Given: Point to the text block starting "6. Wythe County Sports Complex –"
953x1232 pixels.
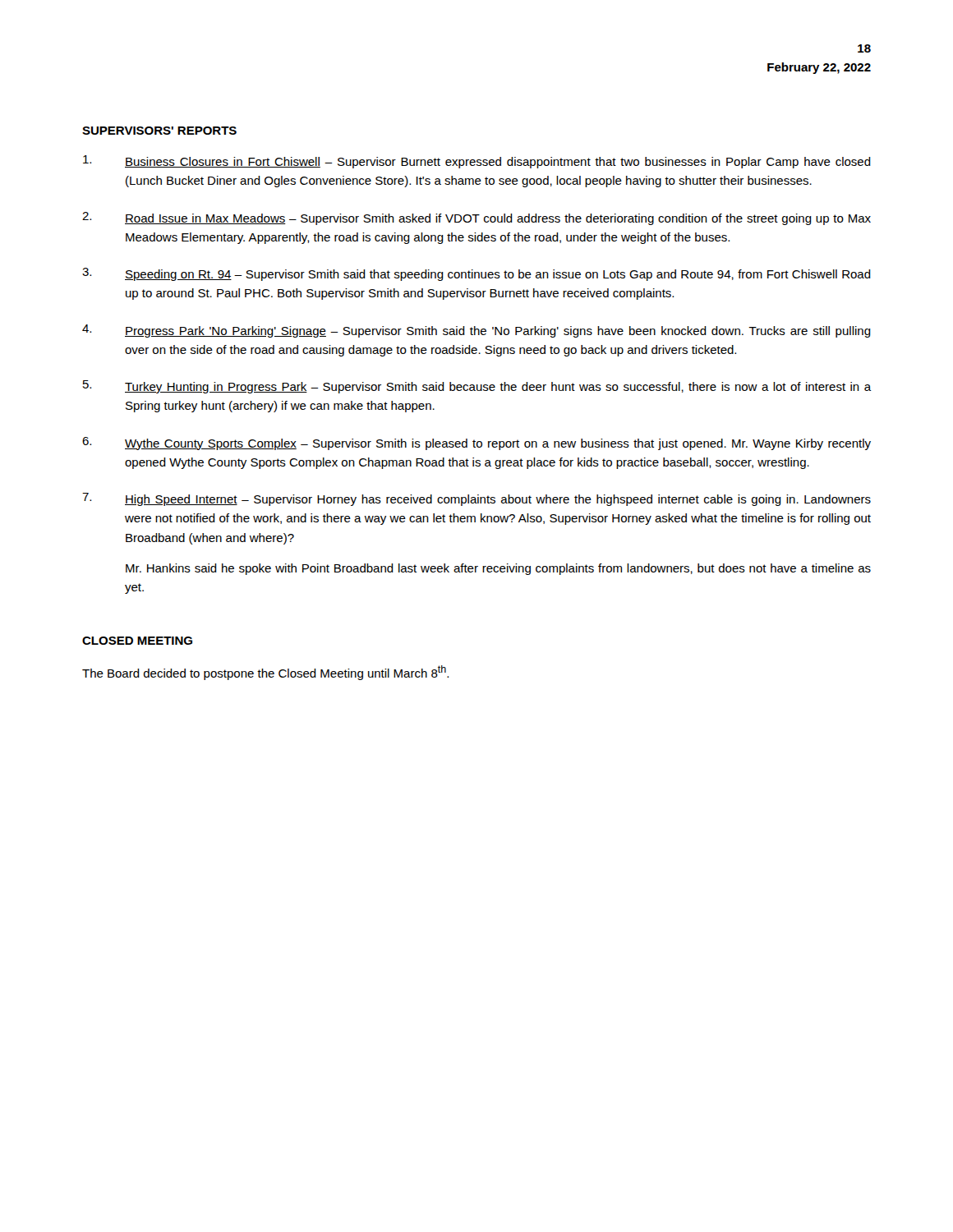Looking at the screenshot, I should pyautogui.click(x=476, y=452).
